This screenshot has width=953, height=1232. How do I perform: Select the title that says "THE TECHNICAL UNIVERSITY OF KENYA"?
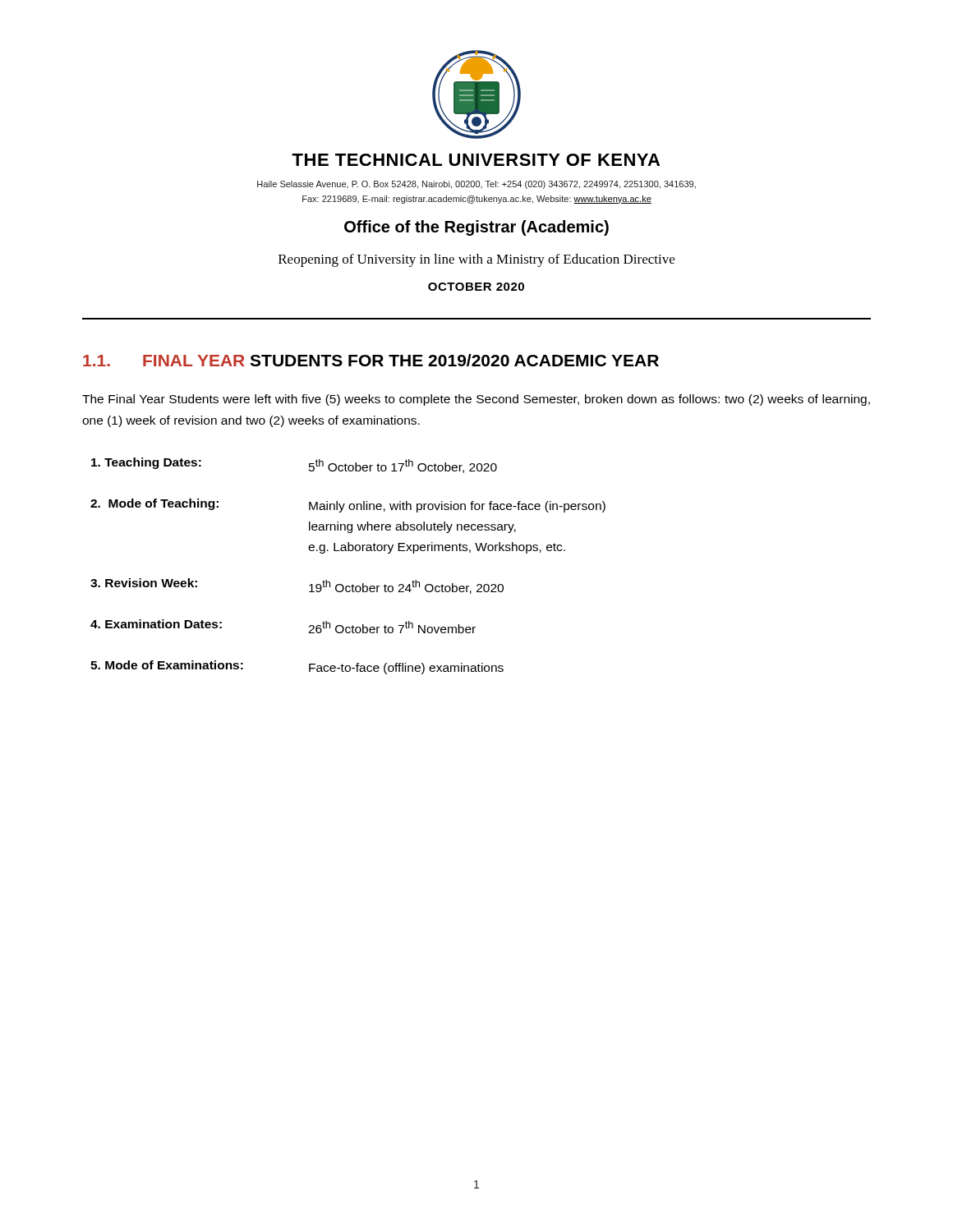coord(476,160)
